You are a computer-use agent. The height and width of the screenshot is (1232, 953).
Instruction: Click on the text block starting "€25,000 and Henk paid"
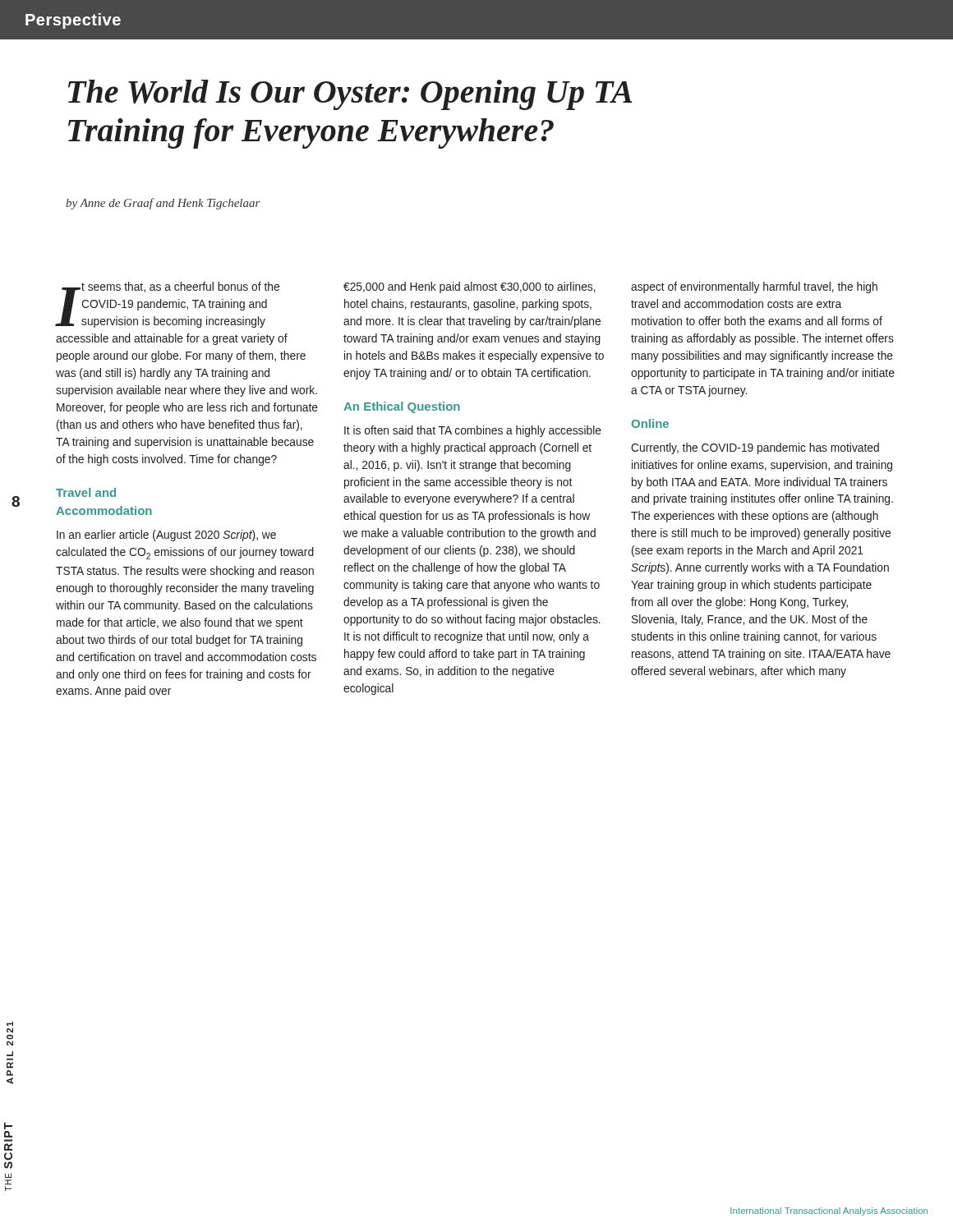coord(475,489)
